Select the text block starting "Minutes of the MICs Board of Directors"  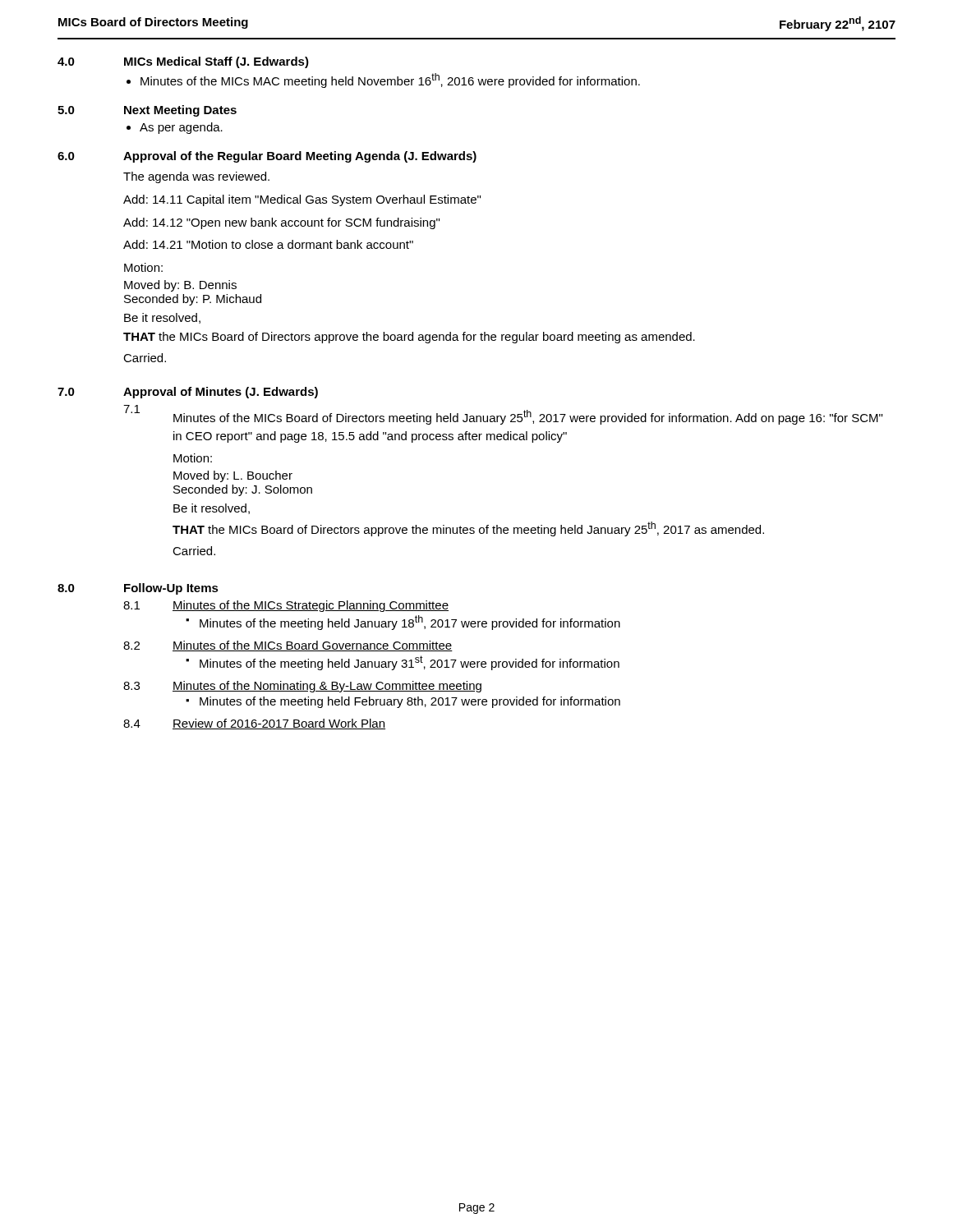pos(528,425)
